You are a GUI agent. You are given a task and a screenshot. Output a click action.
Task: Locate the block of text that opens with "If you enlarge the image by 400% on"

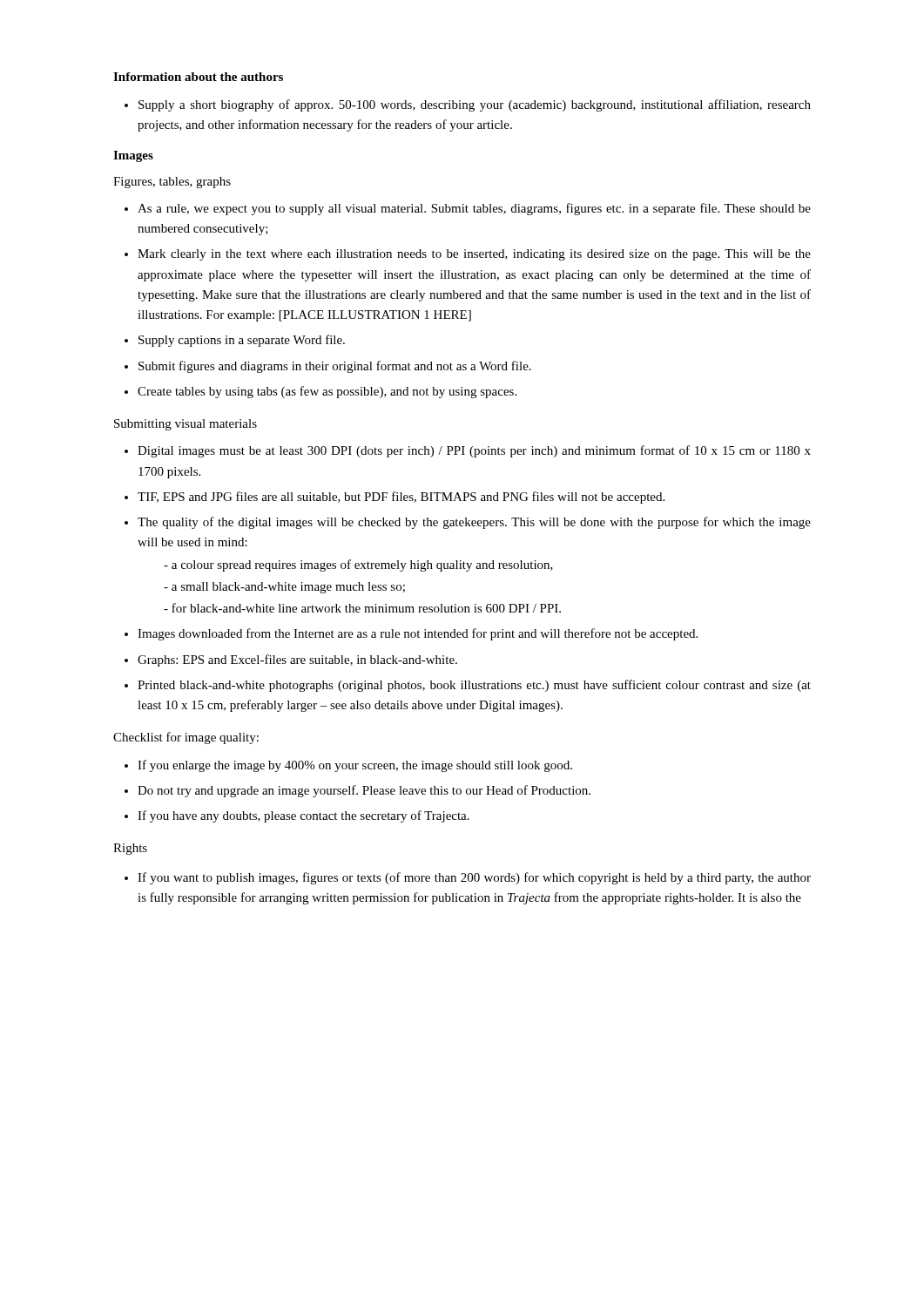click(355, 765)
